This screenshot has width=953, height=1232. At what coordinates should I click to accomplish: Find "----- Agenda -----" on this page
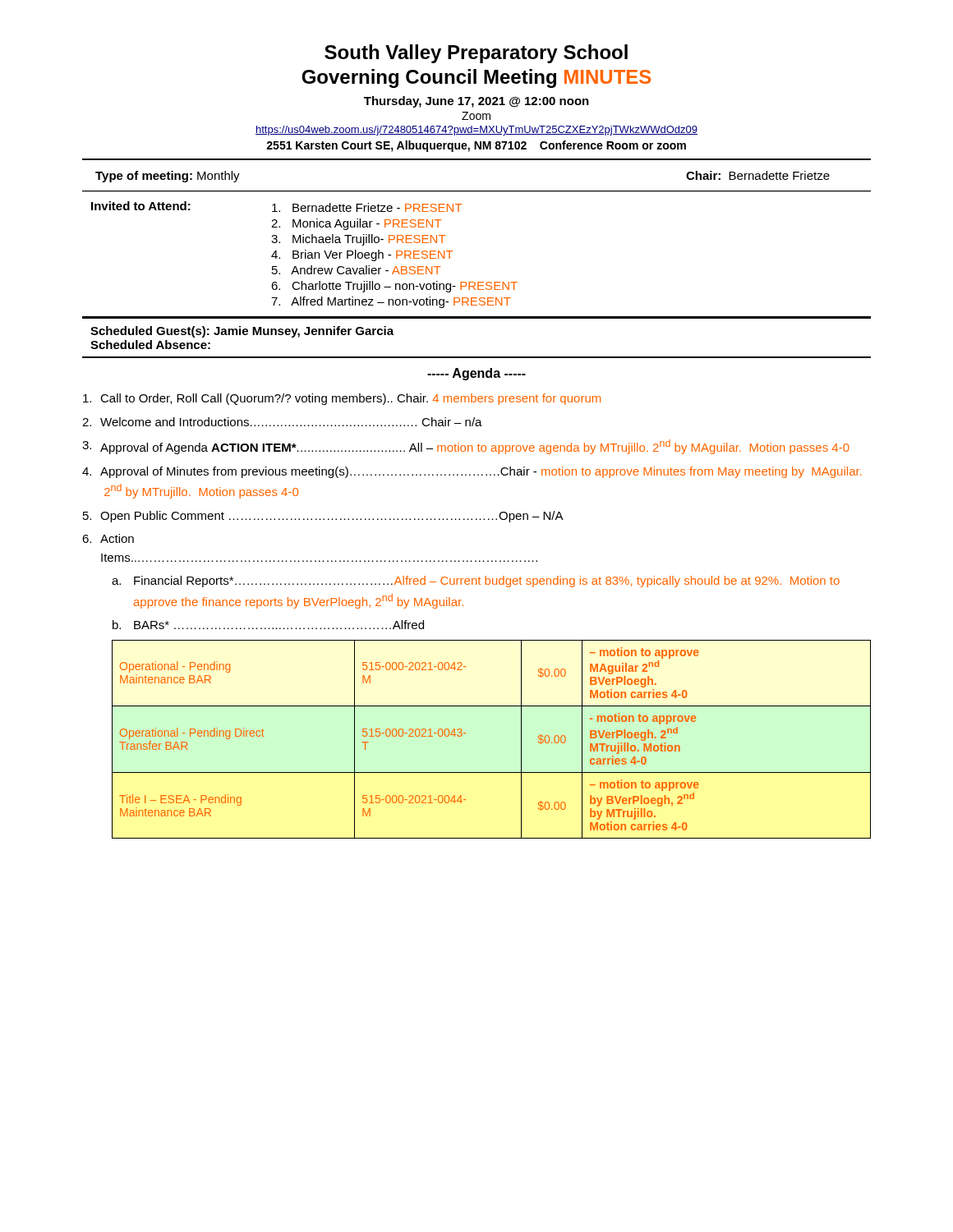pyautogui.click(x=476, y=373)
